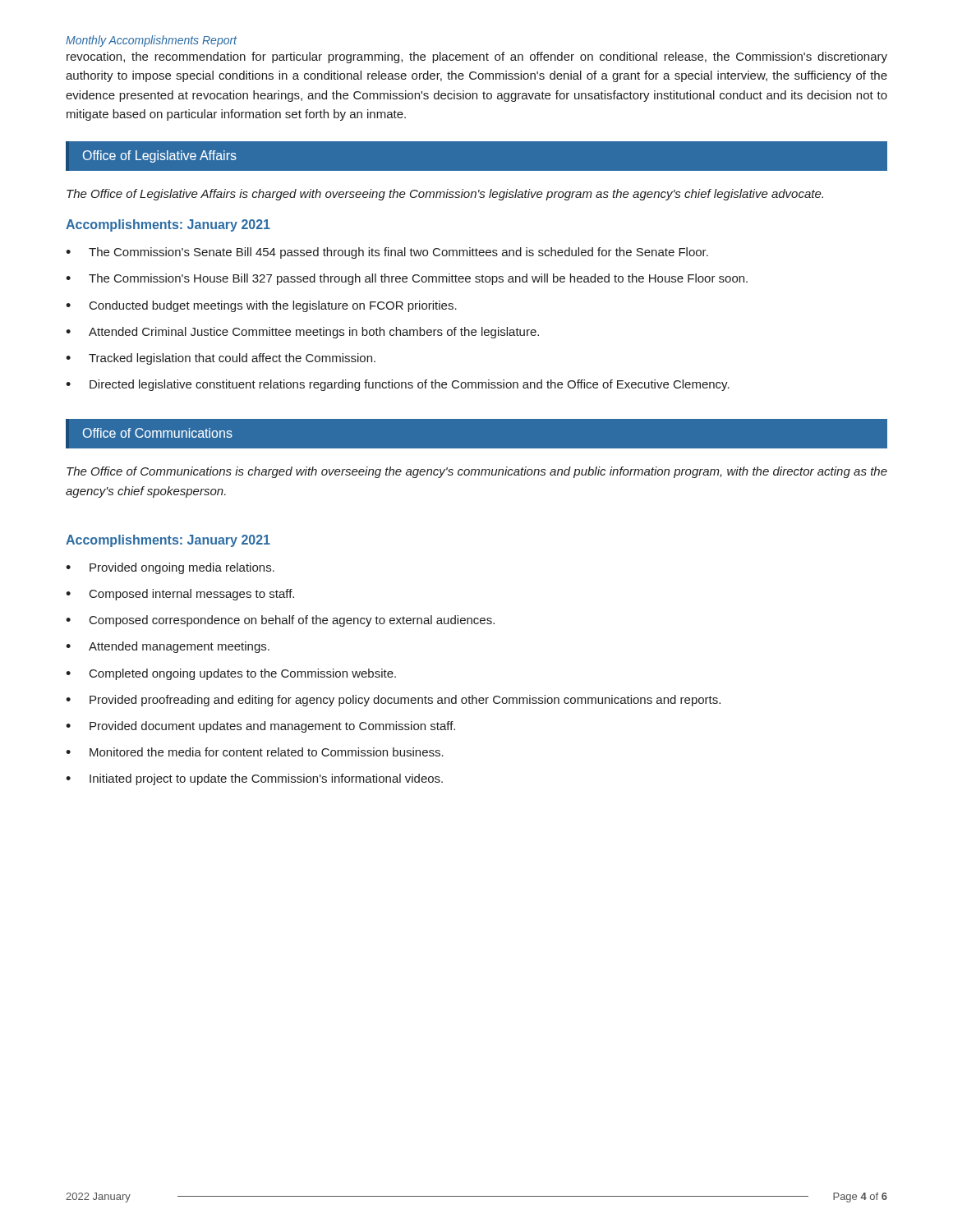Viewport: 953px width, 1232px height.
Task: Click on the list item with the text "• Composed internal messages"
Action: [180, 595]
